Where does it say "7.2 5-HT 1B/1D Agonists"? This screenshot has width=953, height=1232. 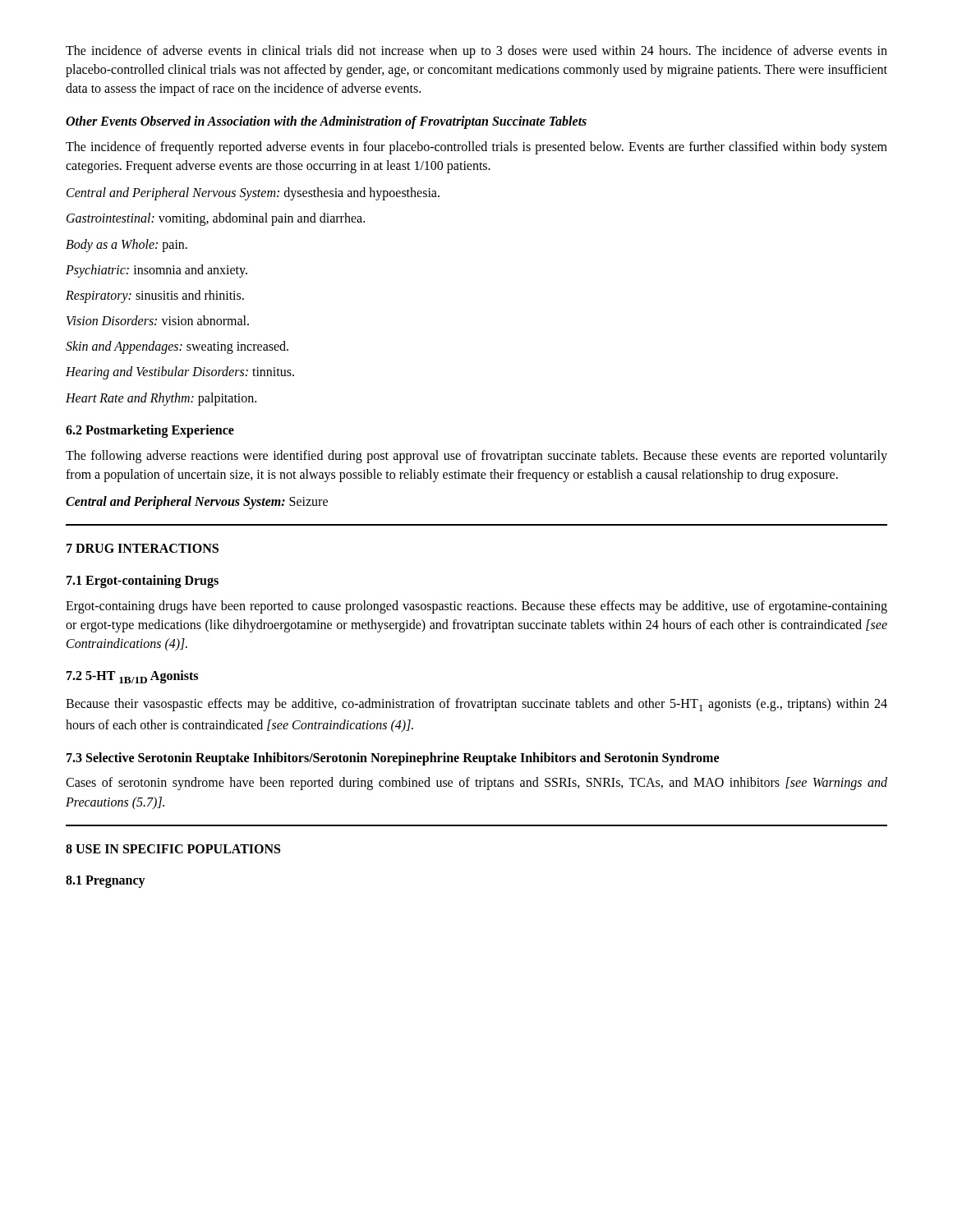pos(132,677)
